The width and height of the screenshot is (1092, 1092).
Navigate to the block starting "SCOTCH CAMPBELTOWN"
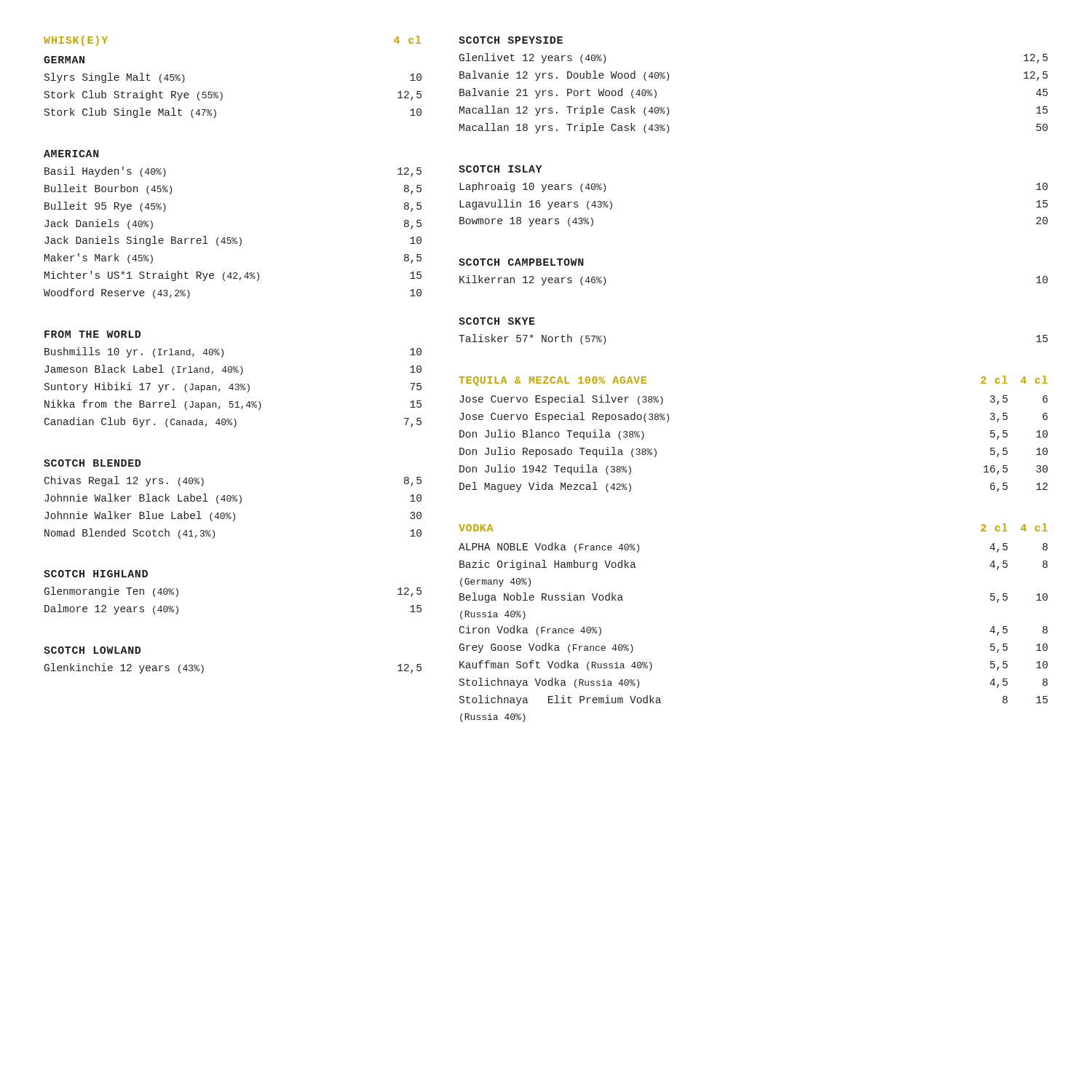[522, 263]
